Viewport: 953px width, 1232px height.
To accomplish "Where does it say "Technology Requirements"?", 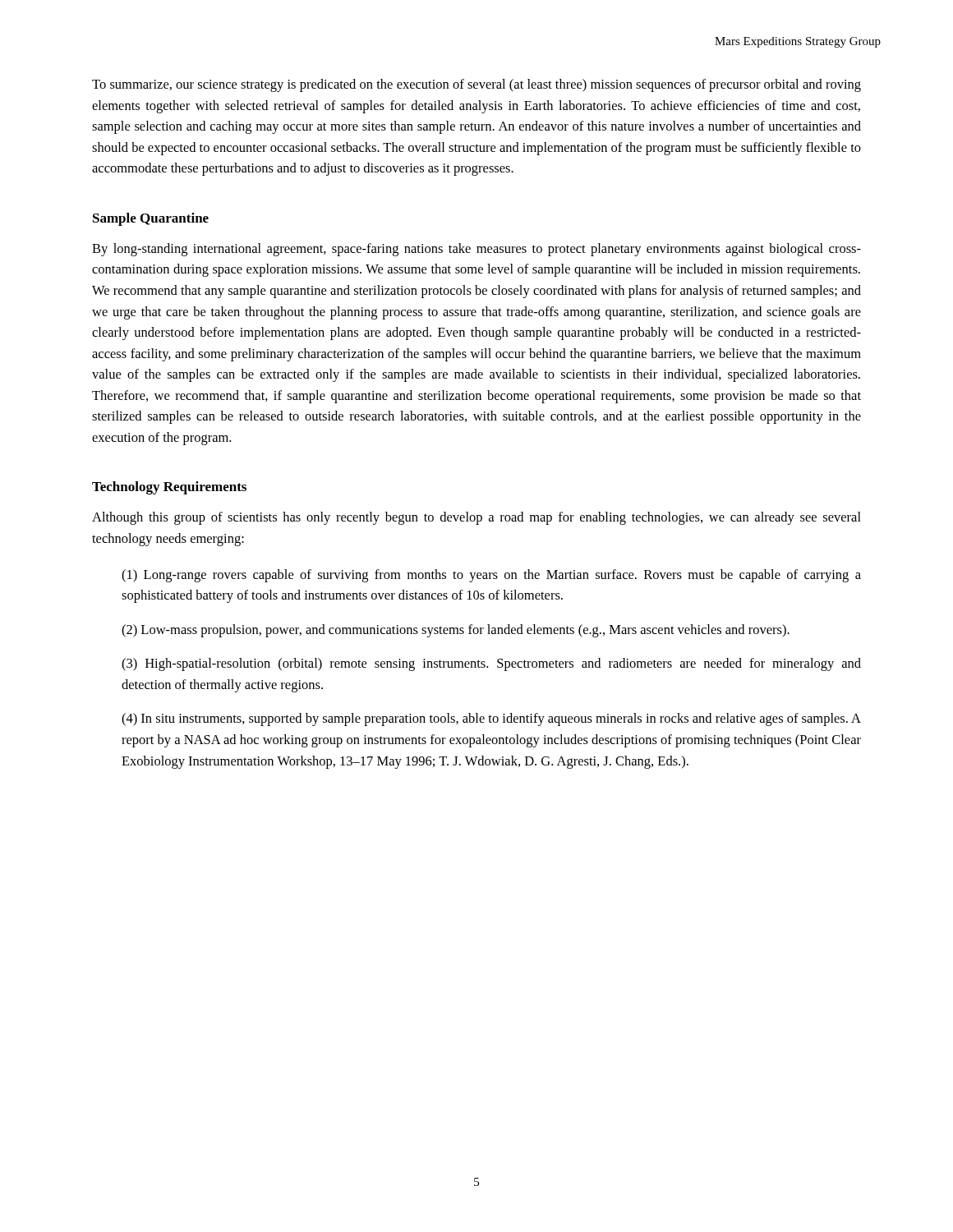I will (169, 487).
